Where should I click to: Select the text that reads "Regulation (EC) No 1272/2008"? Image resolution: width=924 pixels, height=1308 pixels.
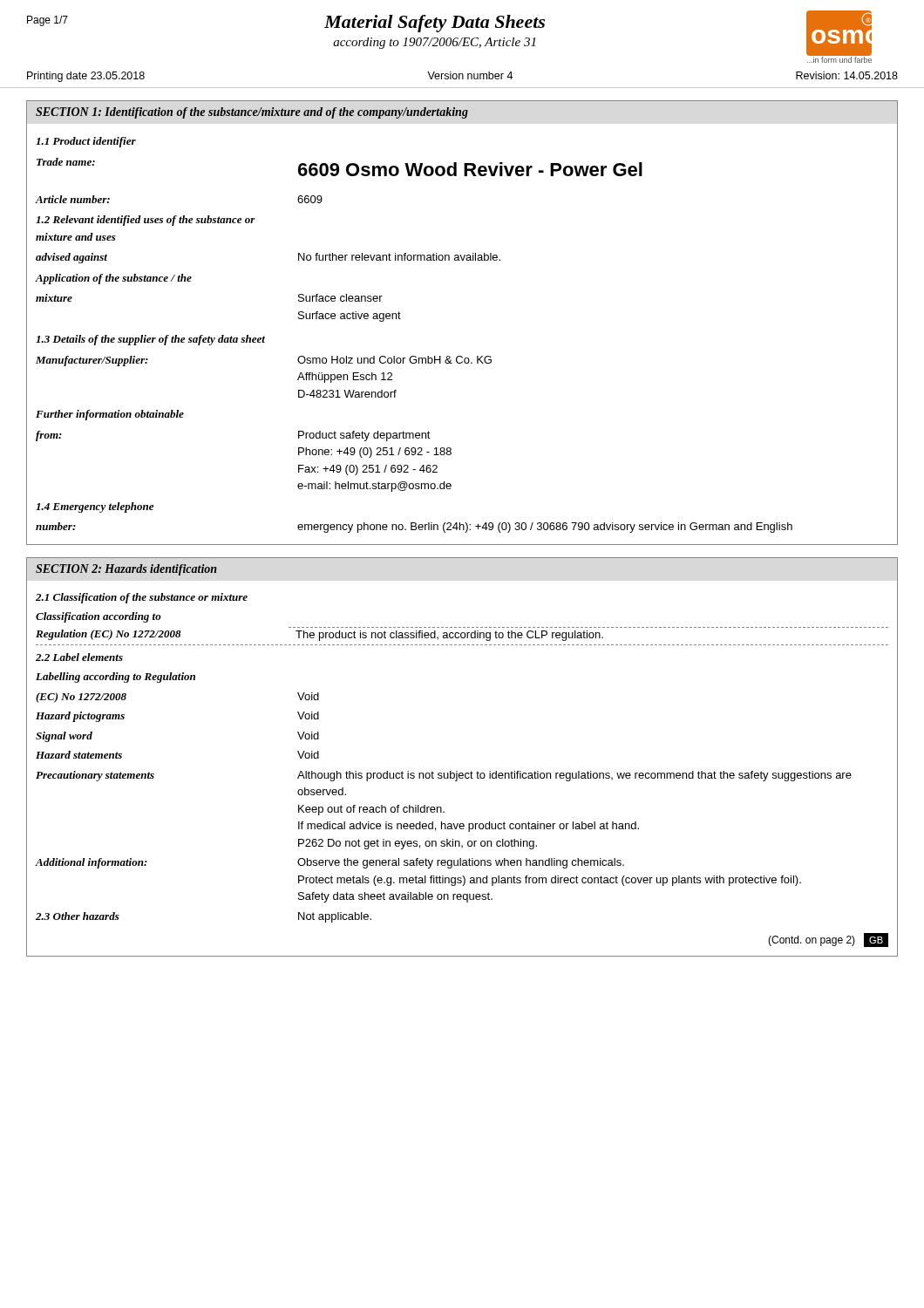[108, 633]
